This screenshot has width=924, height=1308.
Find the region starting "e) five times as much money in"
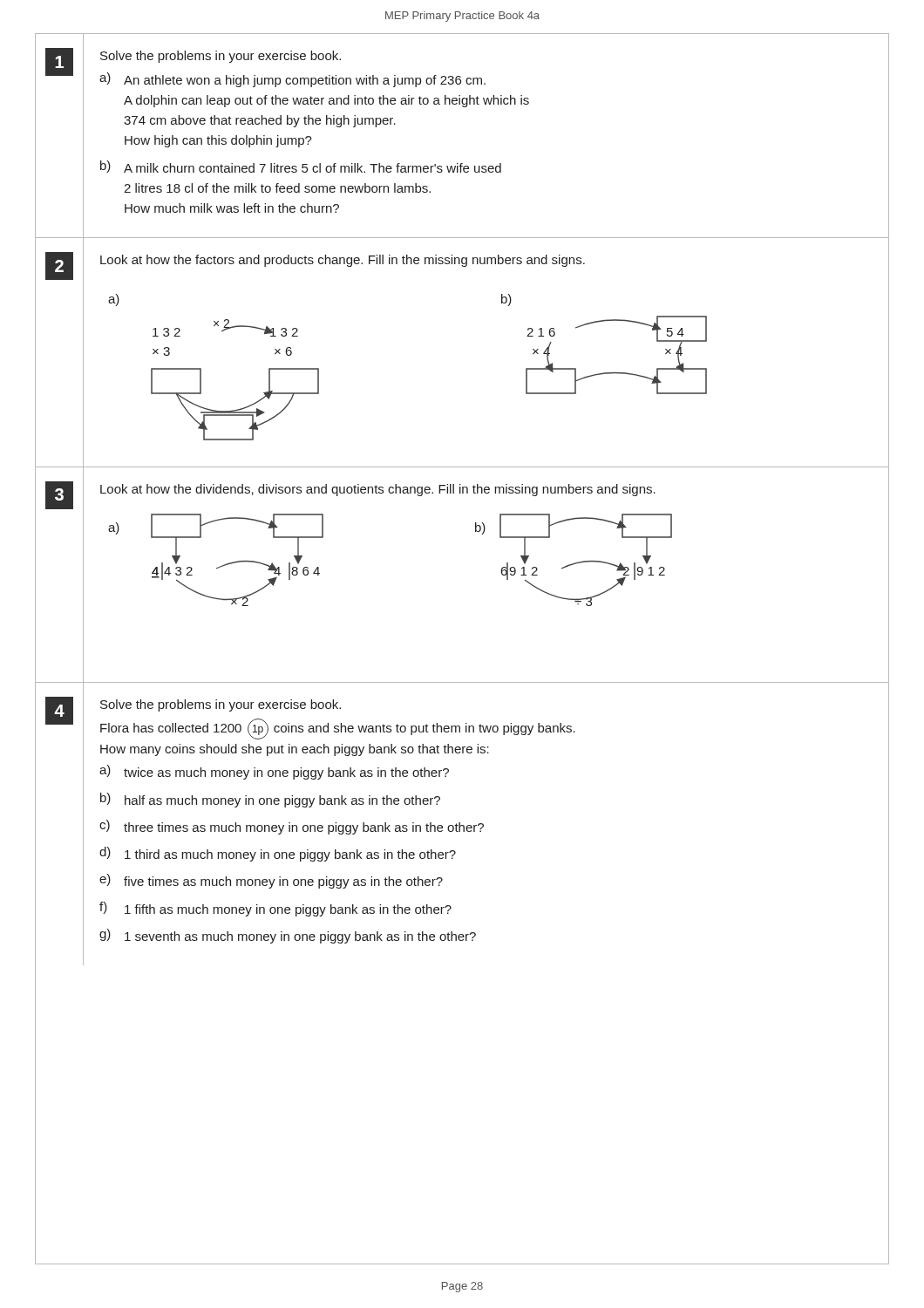click(x=271, y=881)
